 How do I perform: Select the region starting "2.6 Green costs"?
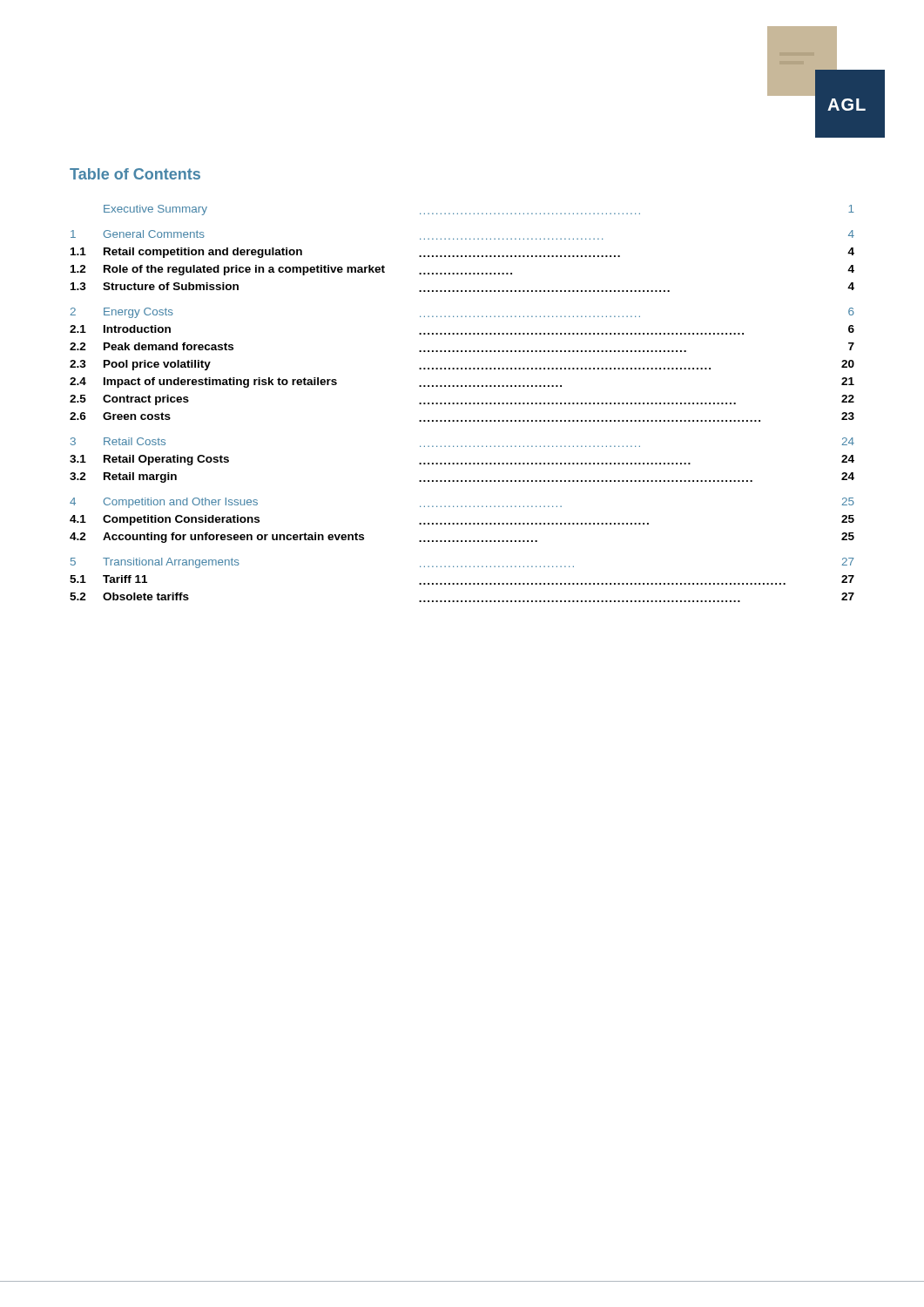[x=462, y=416]
